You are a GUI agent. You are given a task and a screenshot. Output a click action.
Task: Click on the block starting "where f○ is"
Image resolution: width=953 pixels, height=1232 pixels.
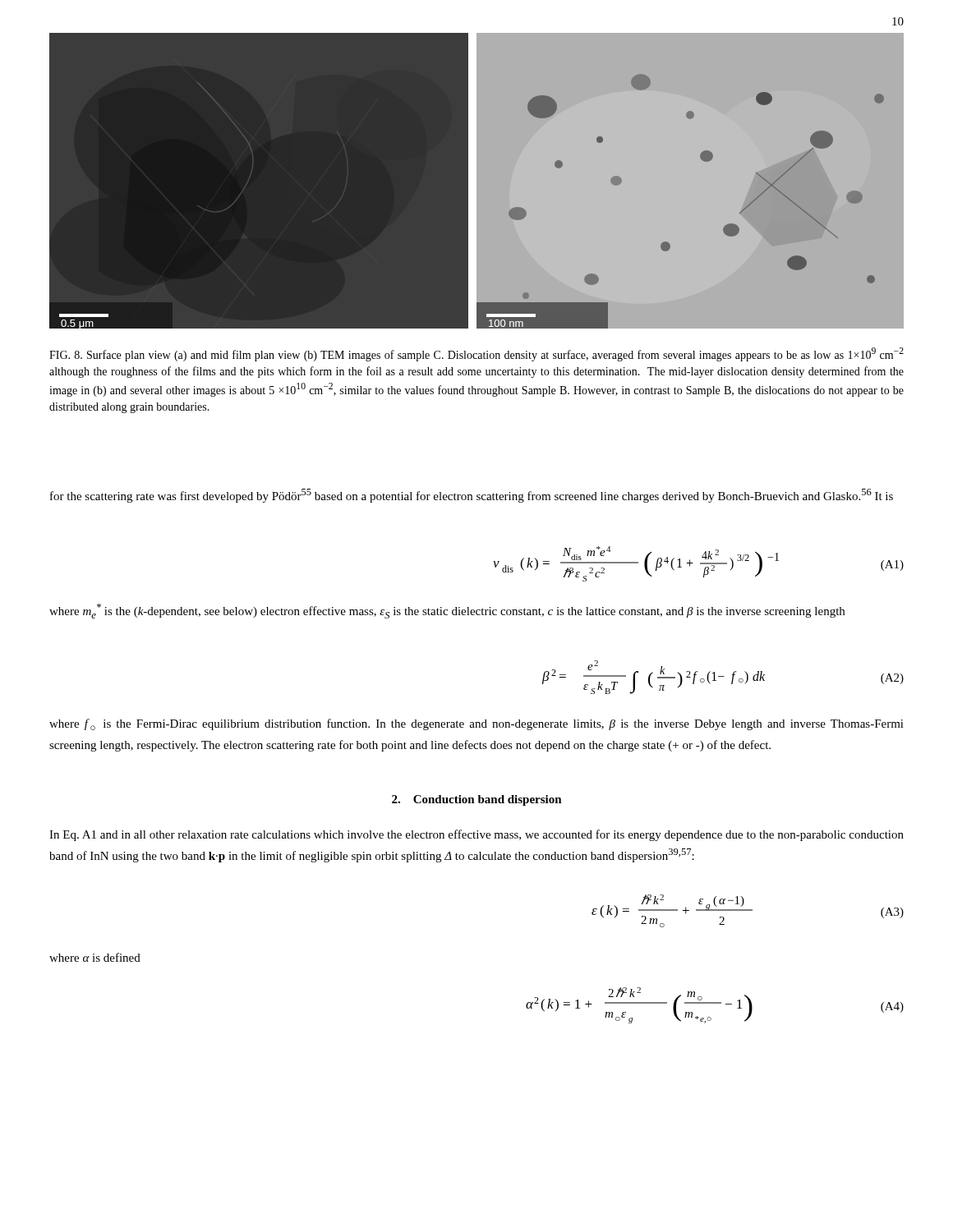pyautogui.click(x=476, y=734)
